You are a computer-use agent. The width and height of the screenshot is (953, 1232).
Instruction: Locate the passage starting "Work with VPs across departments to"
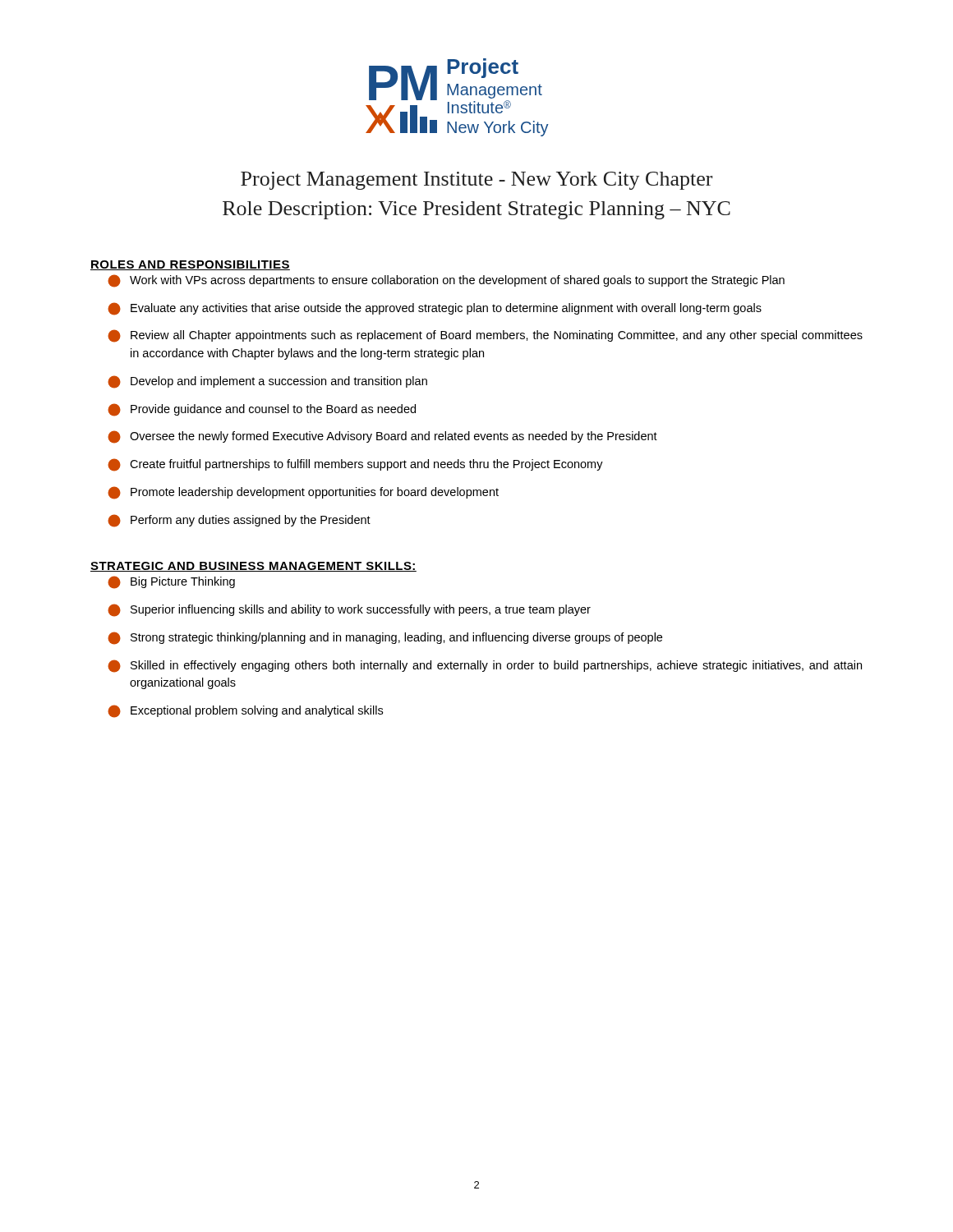485,281
